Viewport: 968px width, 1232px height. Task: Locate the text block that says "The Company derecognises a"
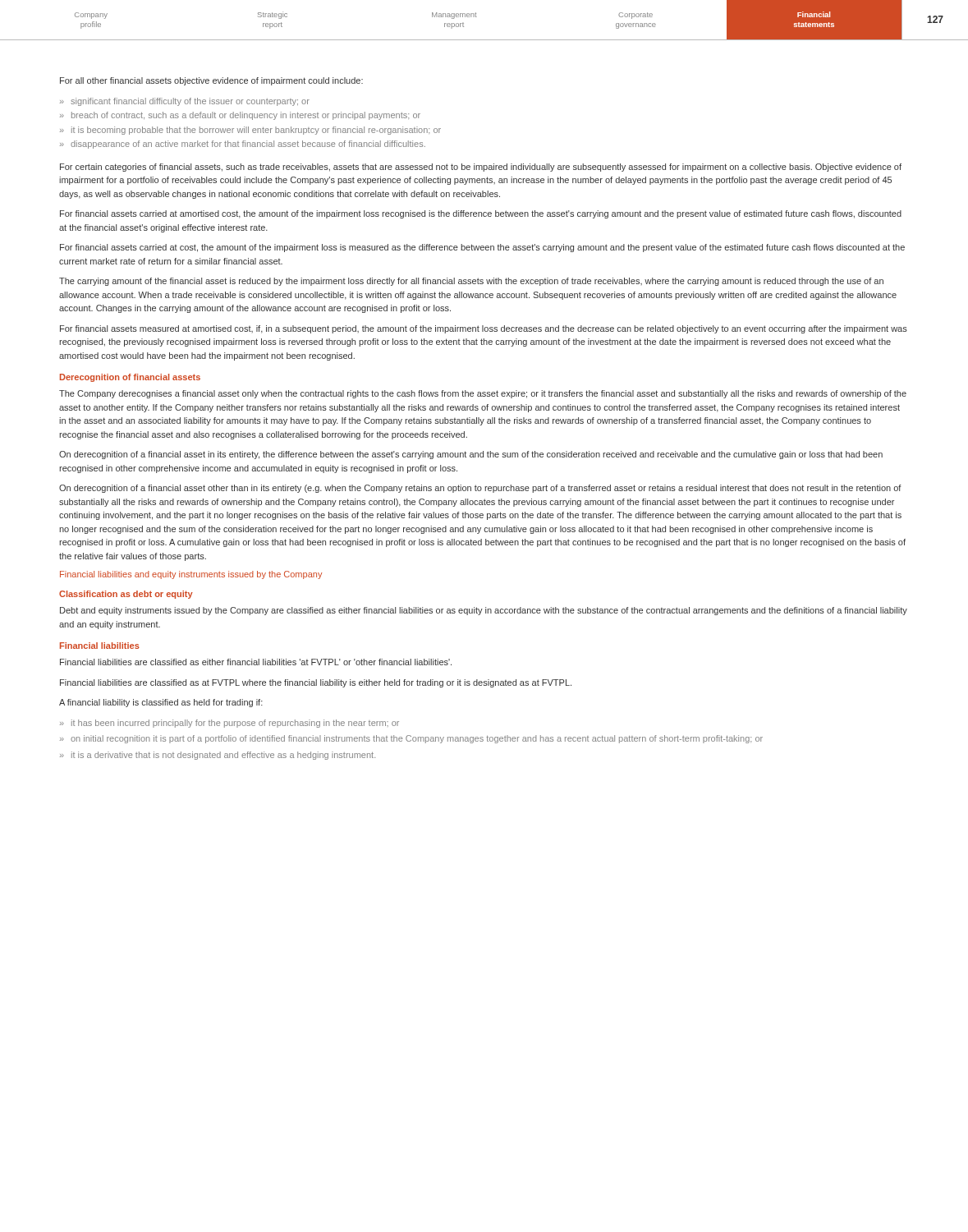click(x=483, y=414)
